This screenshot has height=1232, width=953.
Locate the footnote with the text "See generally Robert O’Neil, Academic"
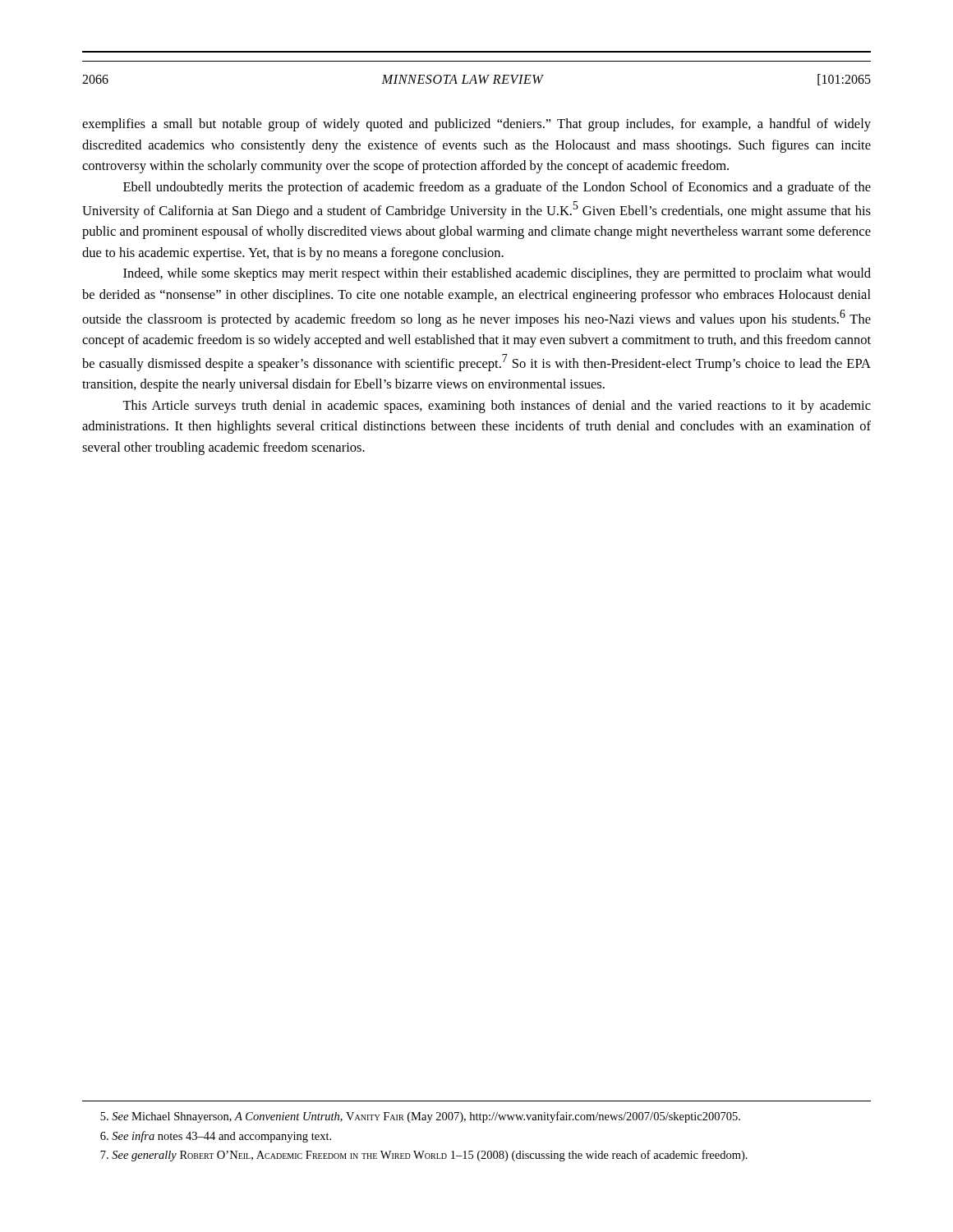415,1155
